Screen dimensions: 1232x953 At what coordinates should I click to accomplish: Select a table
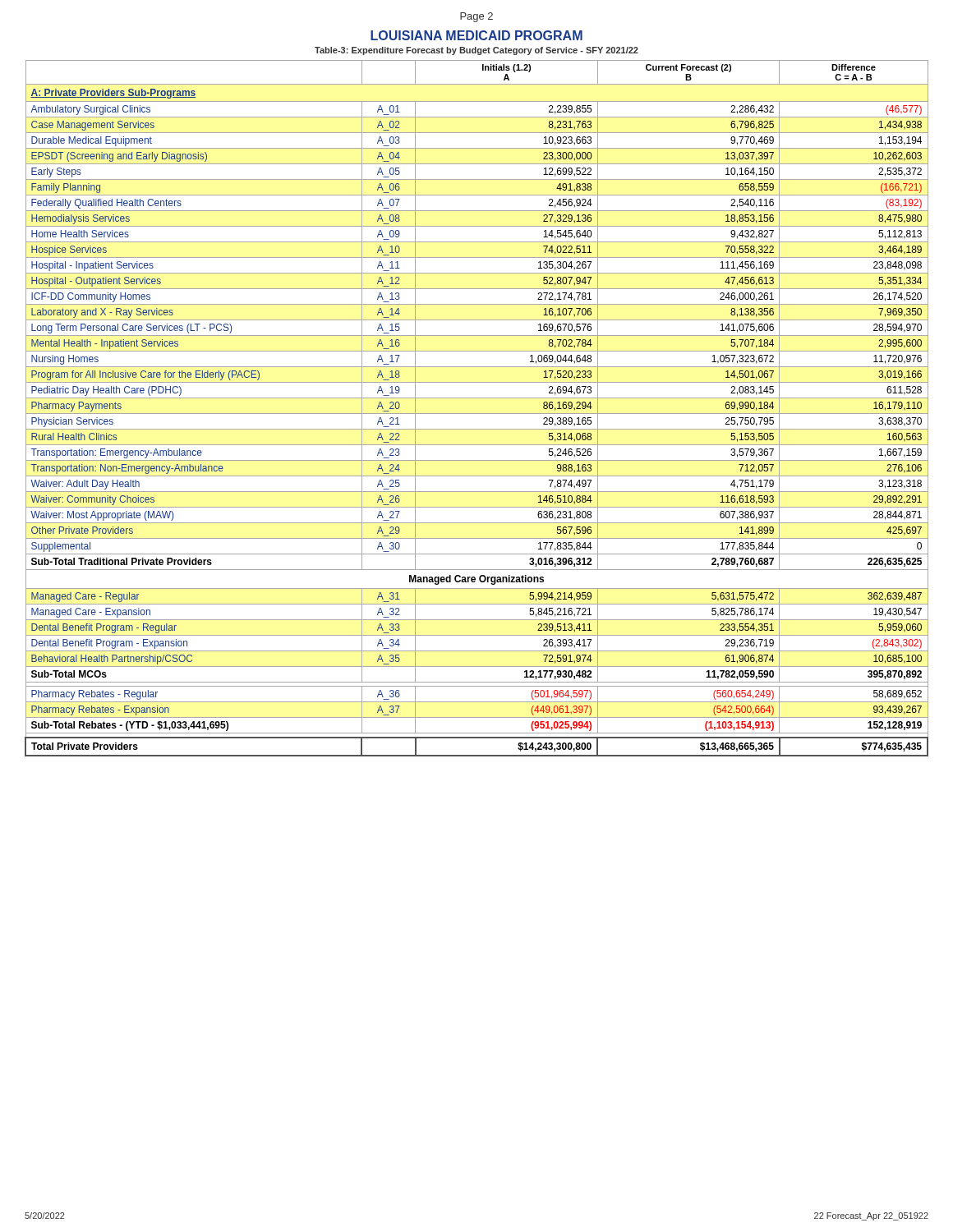click(x=476, y=408)
